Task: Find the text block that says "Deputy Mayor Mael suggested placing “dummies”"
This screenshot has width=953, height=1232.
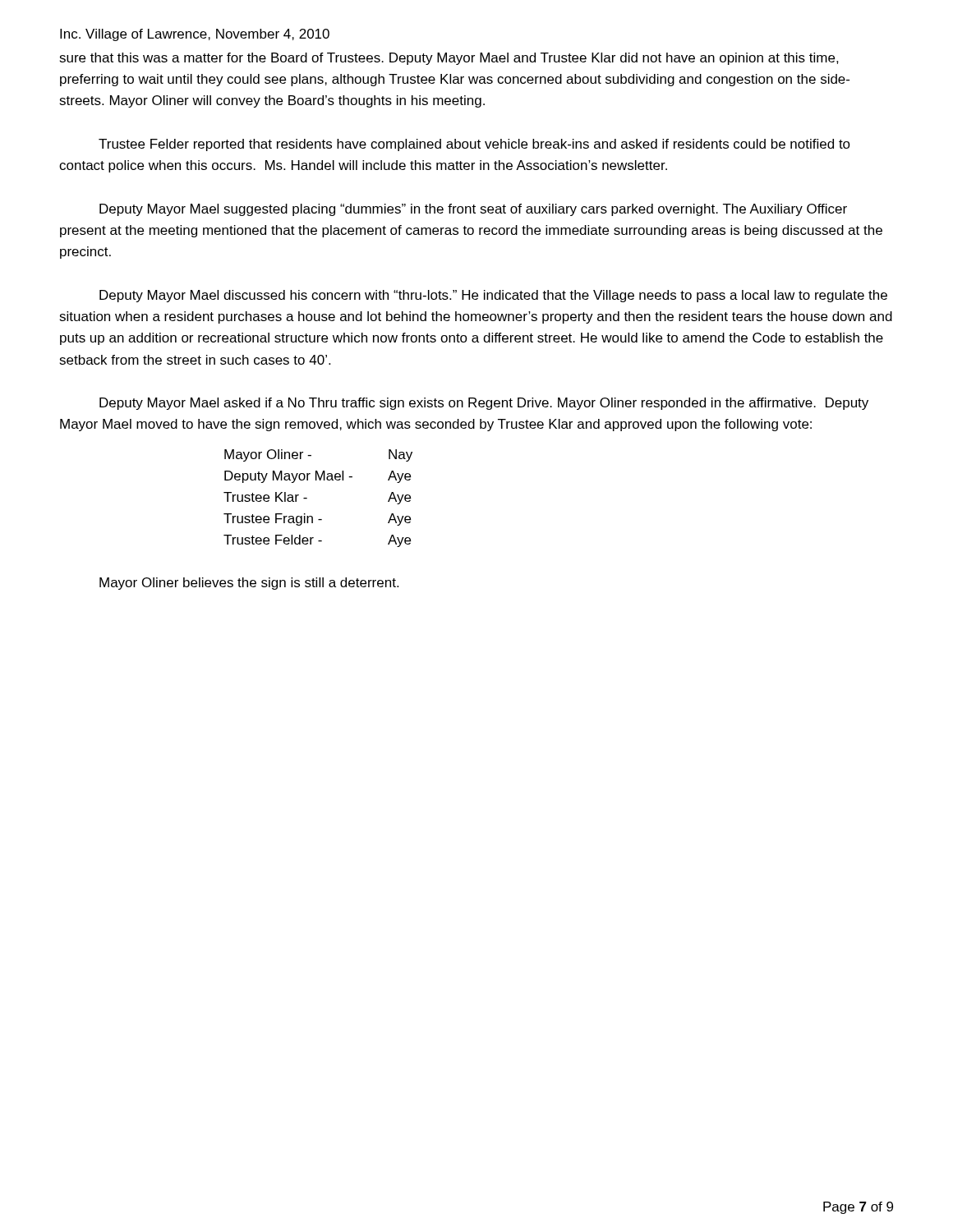Action: click(471, 230)
